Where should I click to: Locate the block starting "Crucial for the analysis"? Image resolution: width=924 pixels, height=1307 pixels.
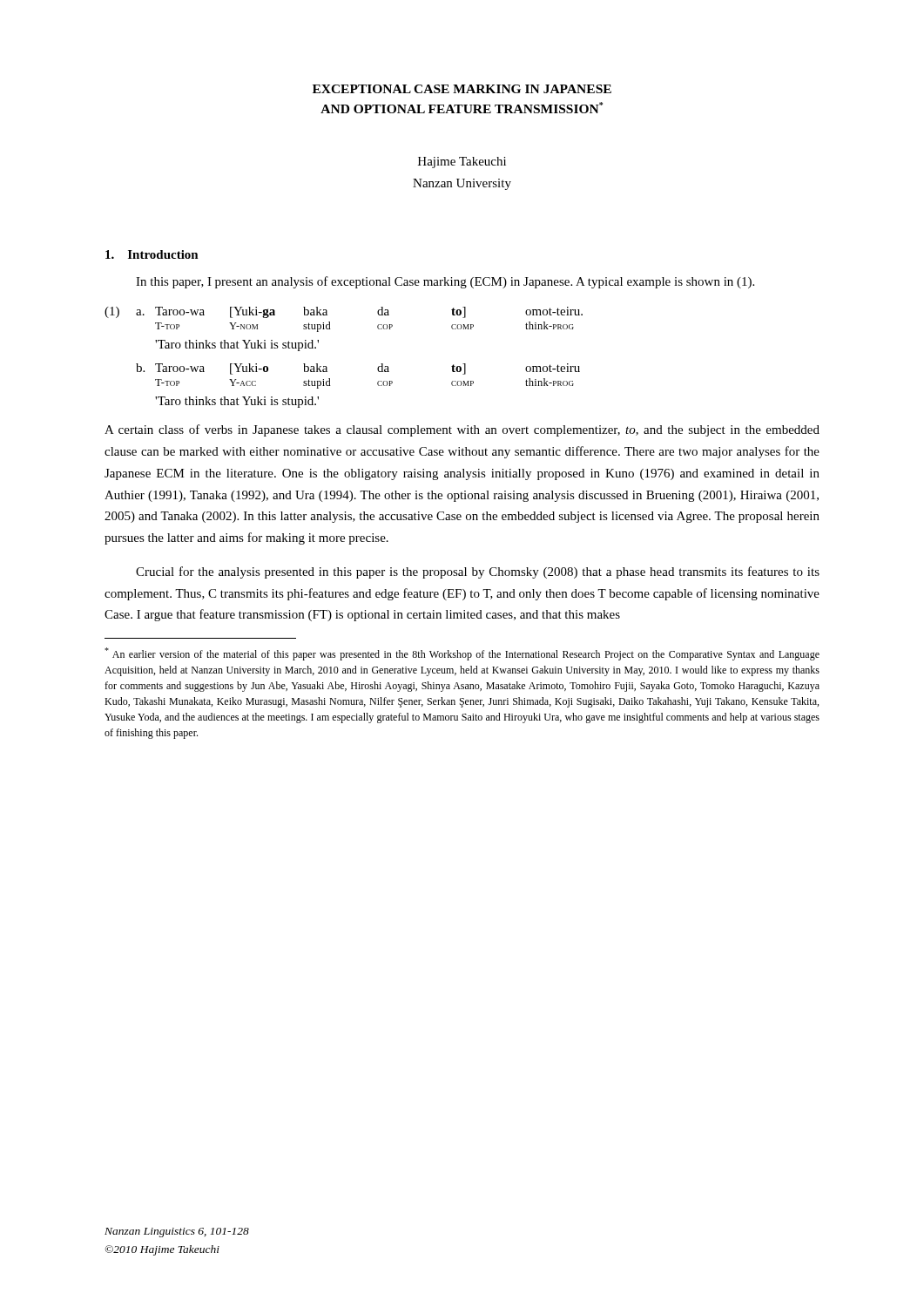click(x=462, y=593)
